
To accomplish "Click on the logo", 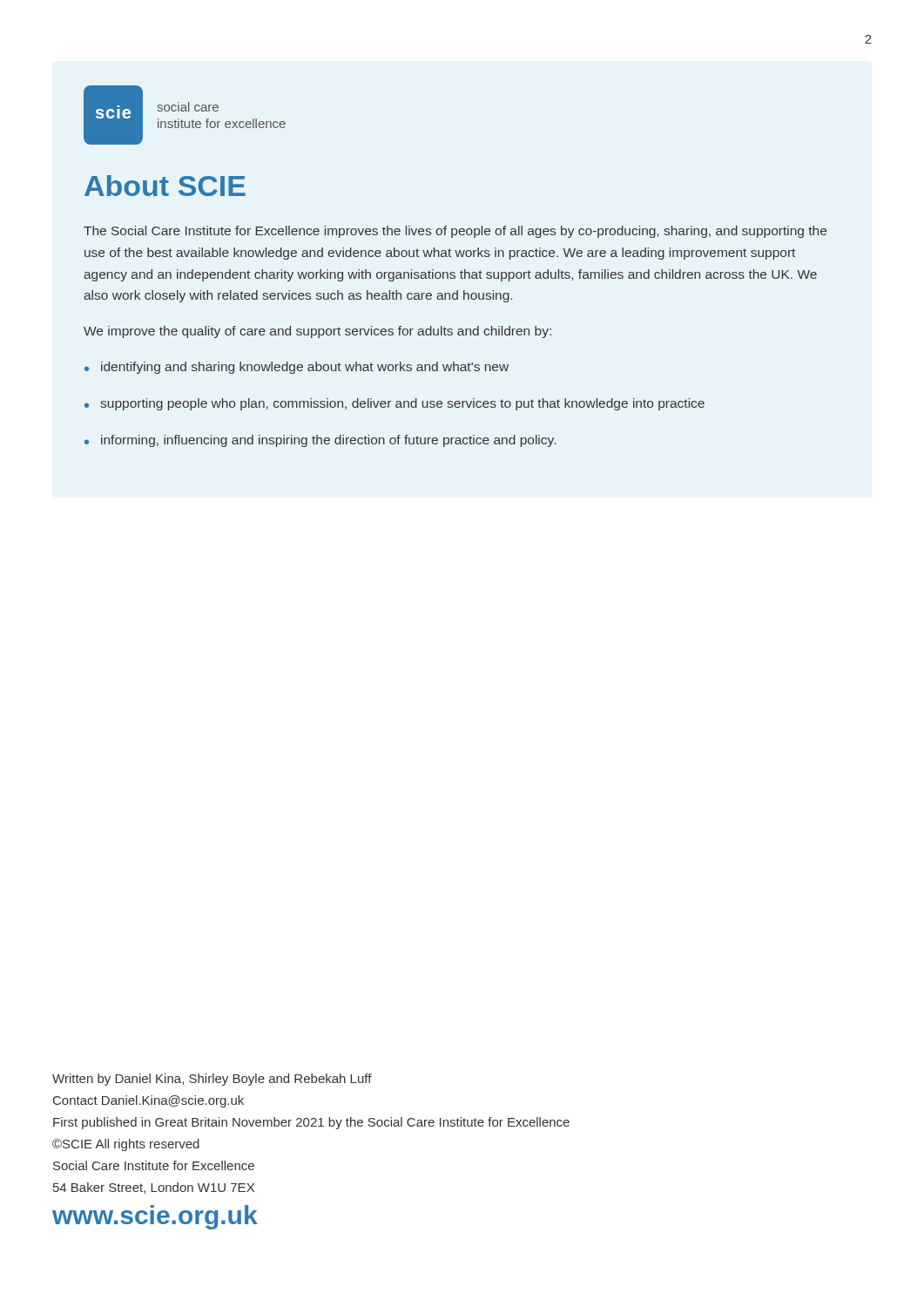I will [462, 115].
